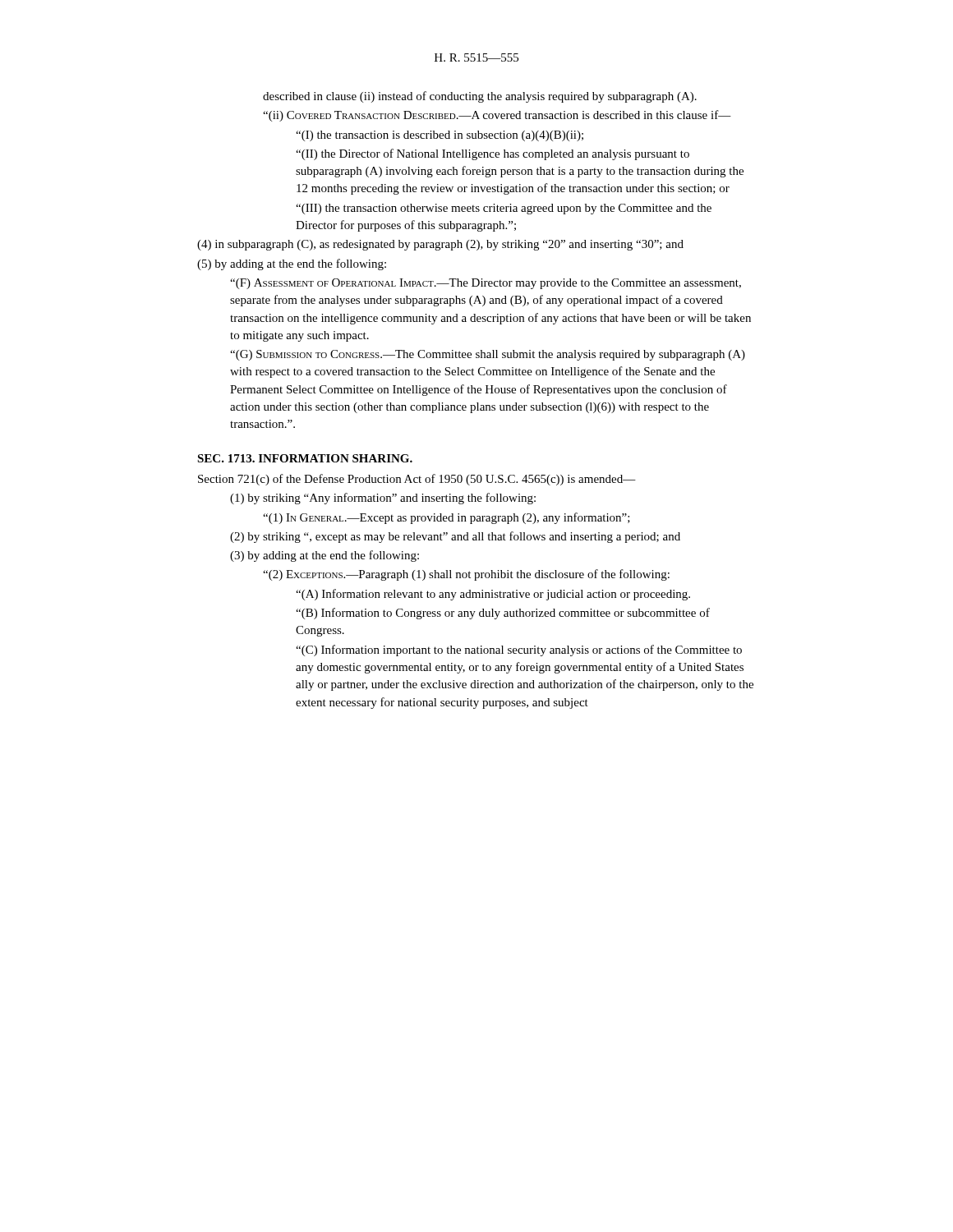This screenshot has width=953, height=1232.
Task: Find the text block starting "described in clause (ii) instead"
Action: (x=480, y=96)
